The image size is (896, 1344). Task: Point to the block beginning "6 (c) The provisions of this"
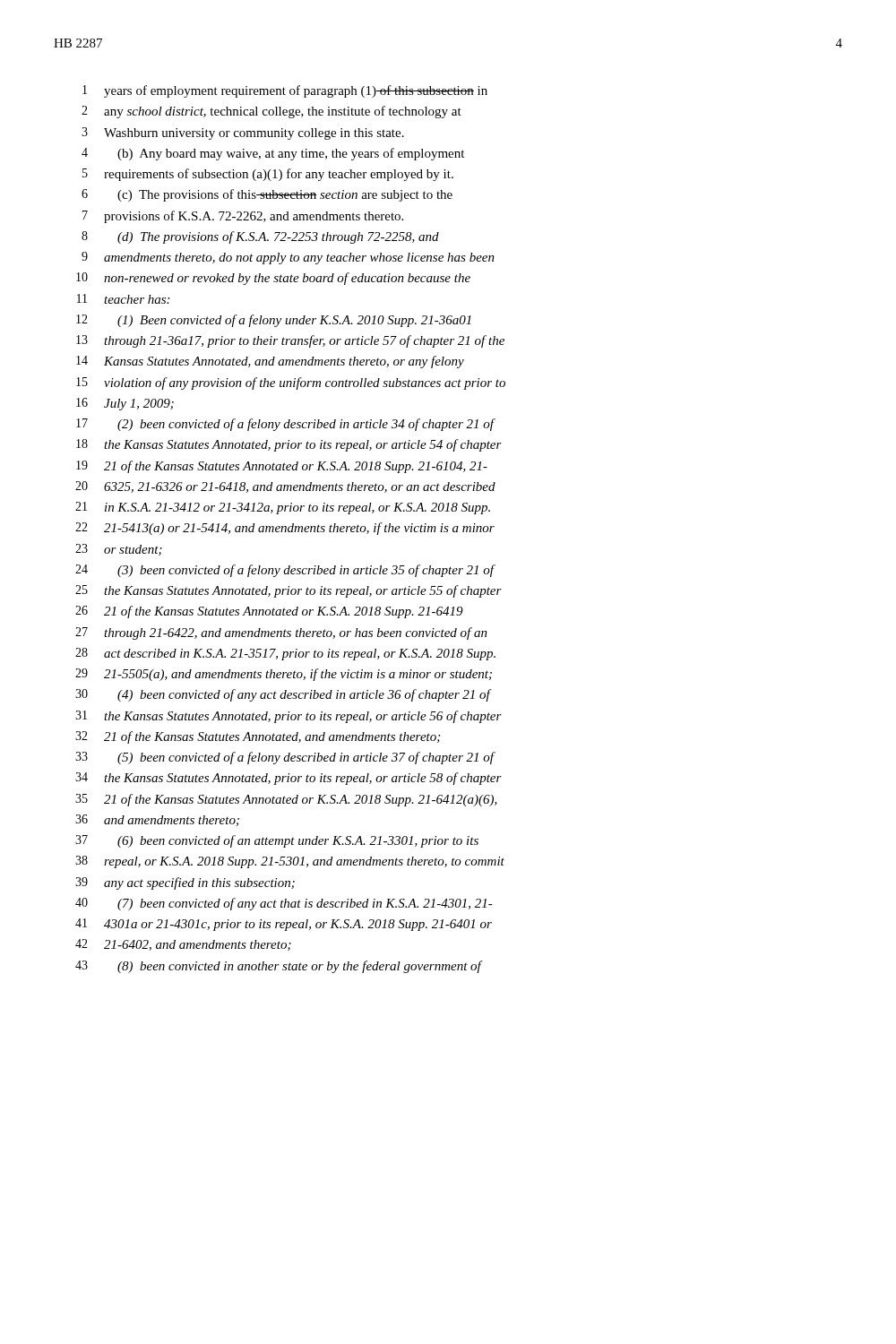coord(448,206)
